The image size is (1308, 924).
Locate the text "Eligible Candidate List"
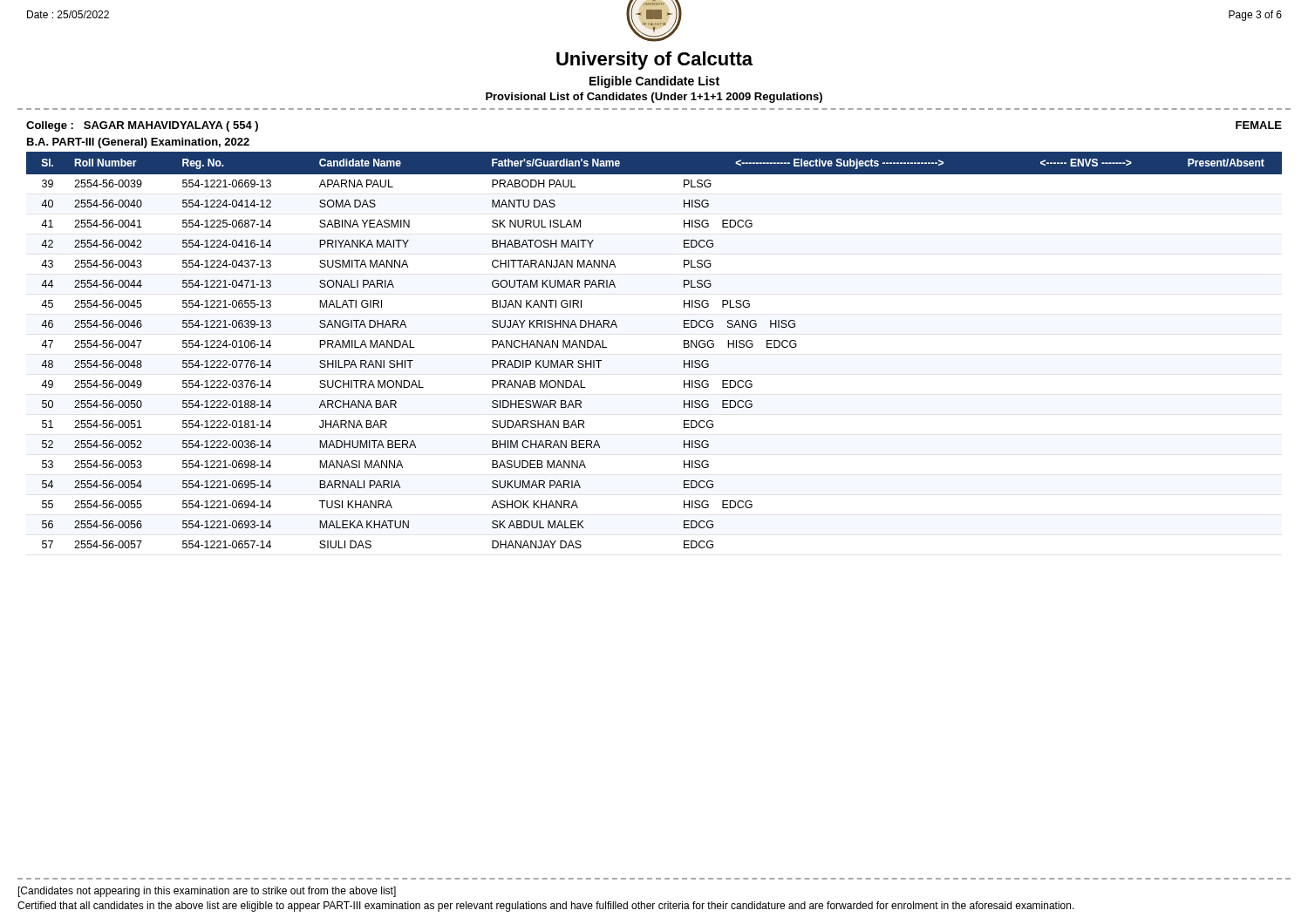(x=654, y=81)
